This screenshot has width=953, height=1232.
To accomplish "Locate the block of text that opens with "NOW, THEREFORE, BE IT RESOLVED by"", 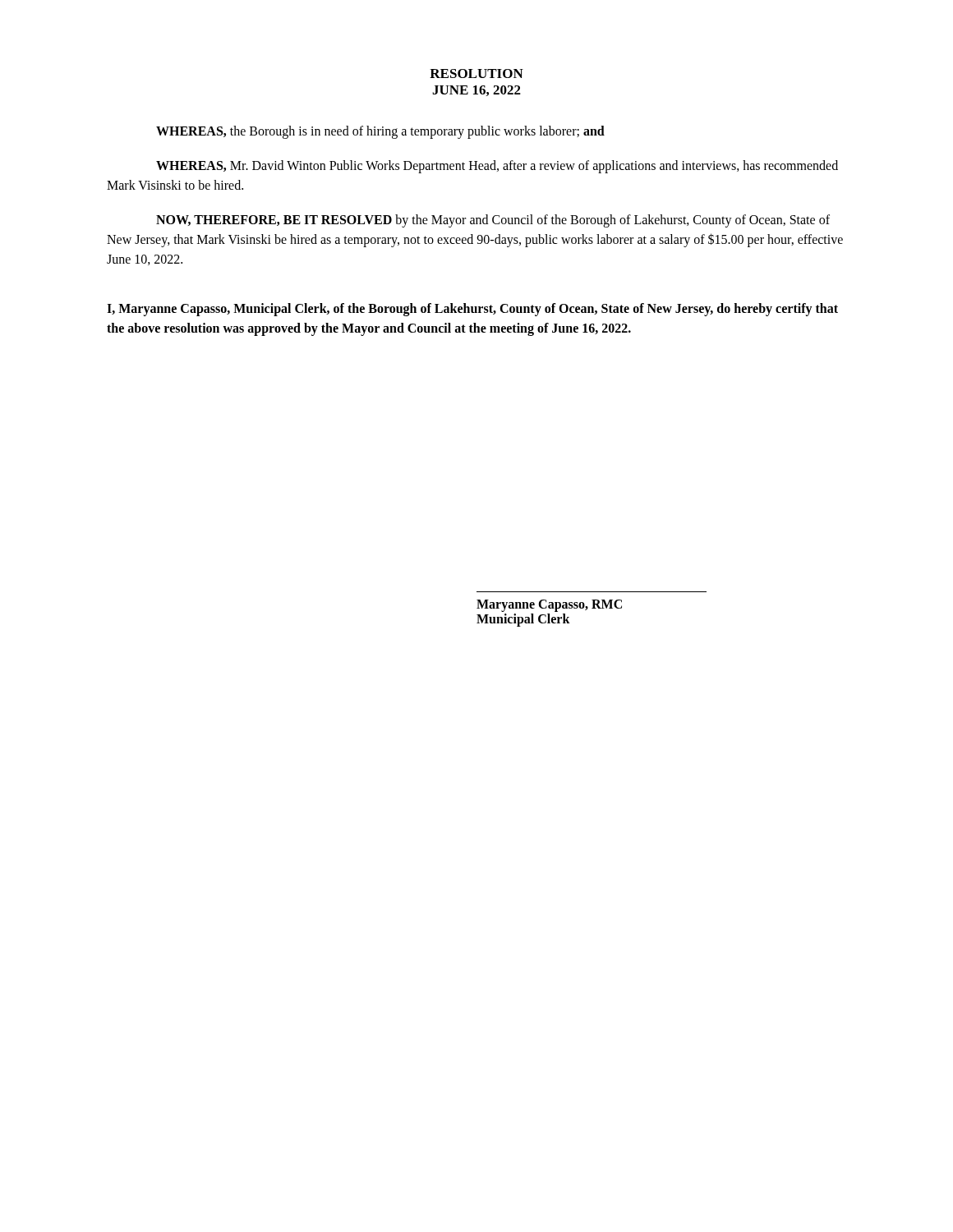I will click(475, 239).
